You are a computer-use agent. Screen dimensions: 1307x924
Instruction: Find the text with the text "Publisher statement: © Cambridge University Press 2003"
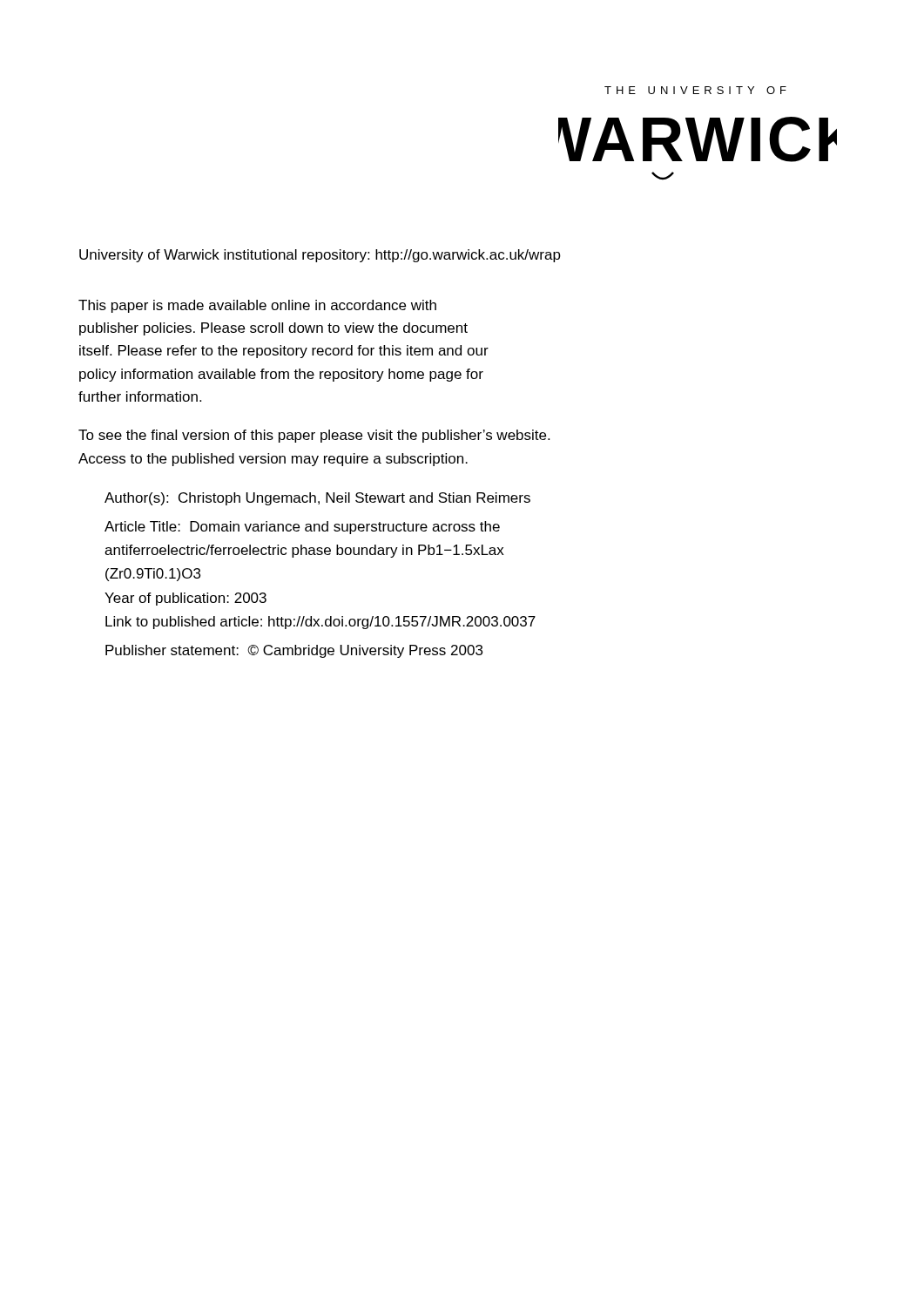click(x=294, y=650)
